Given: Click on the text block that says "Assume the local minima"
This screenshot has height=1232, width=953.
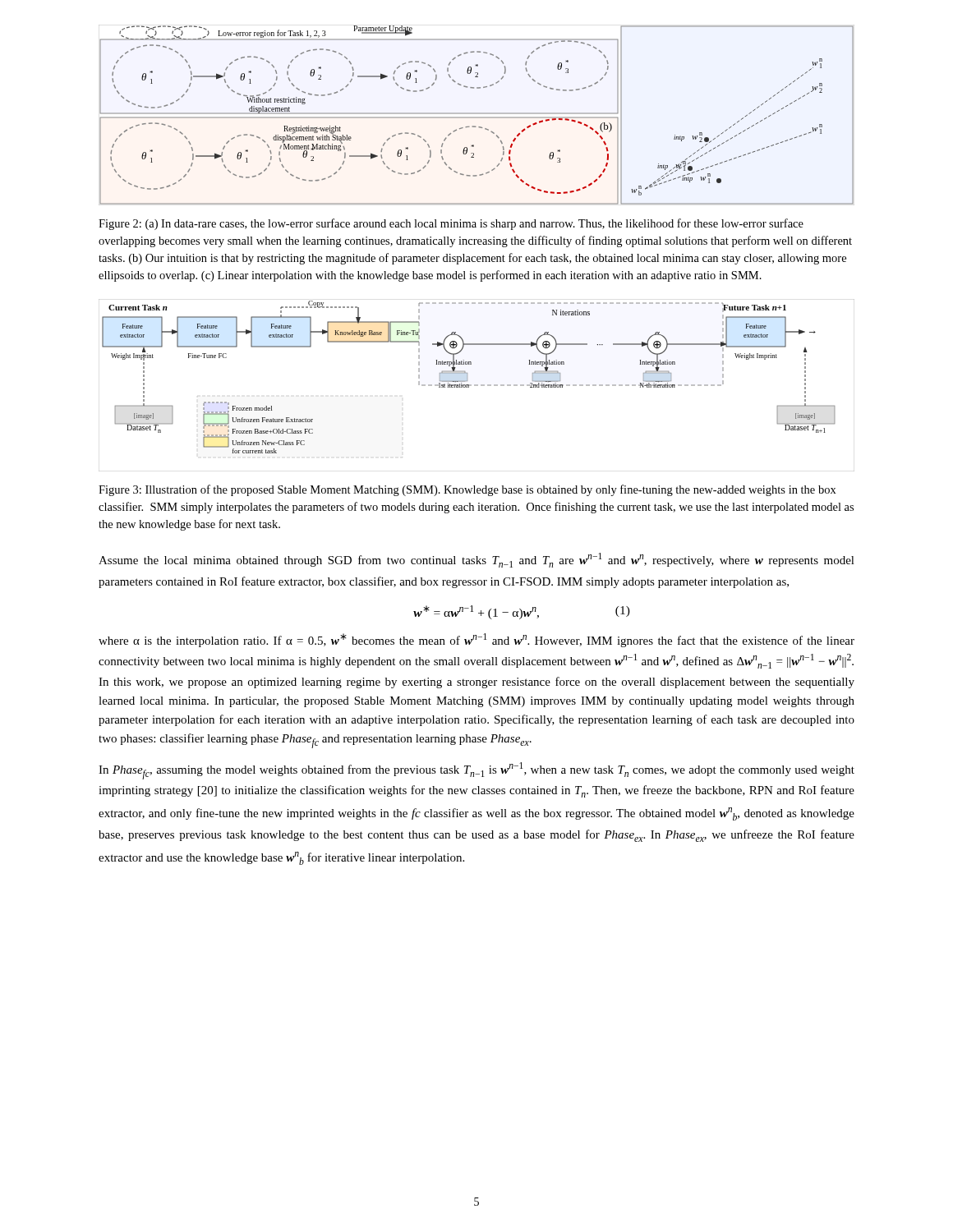Looking at the screenshot, I should (x=476, y=570).
